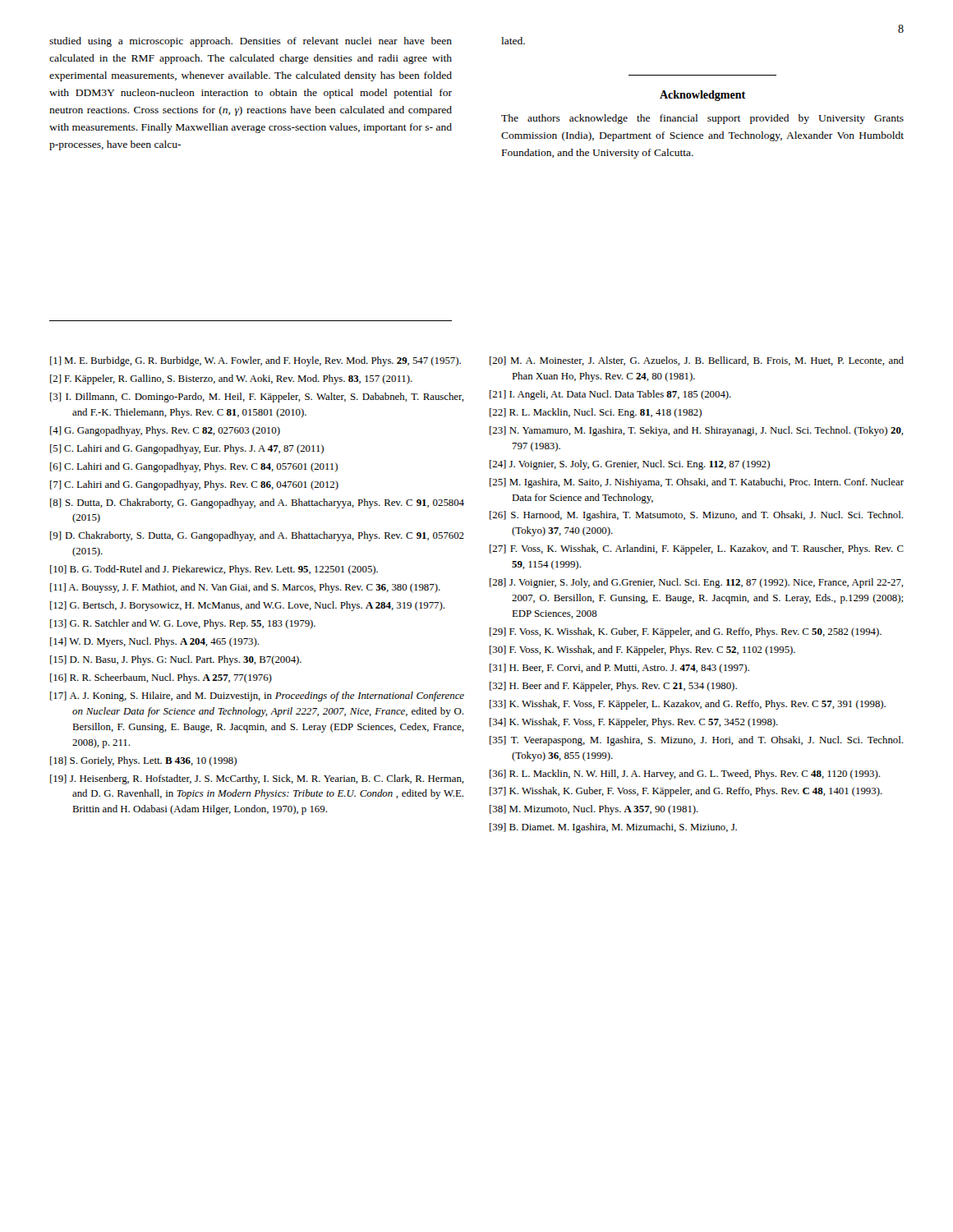Navigate to the element starting "[18] S. Goriely, Phys."

(143, 760)
